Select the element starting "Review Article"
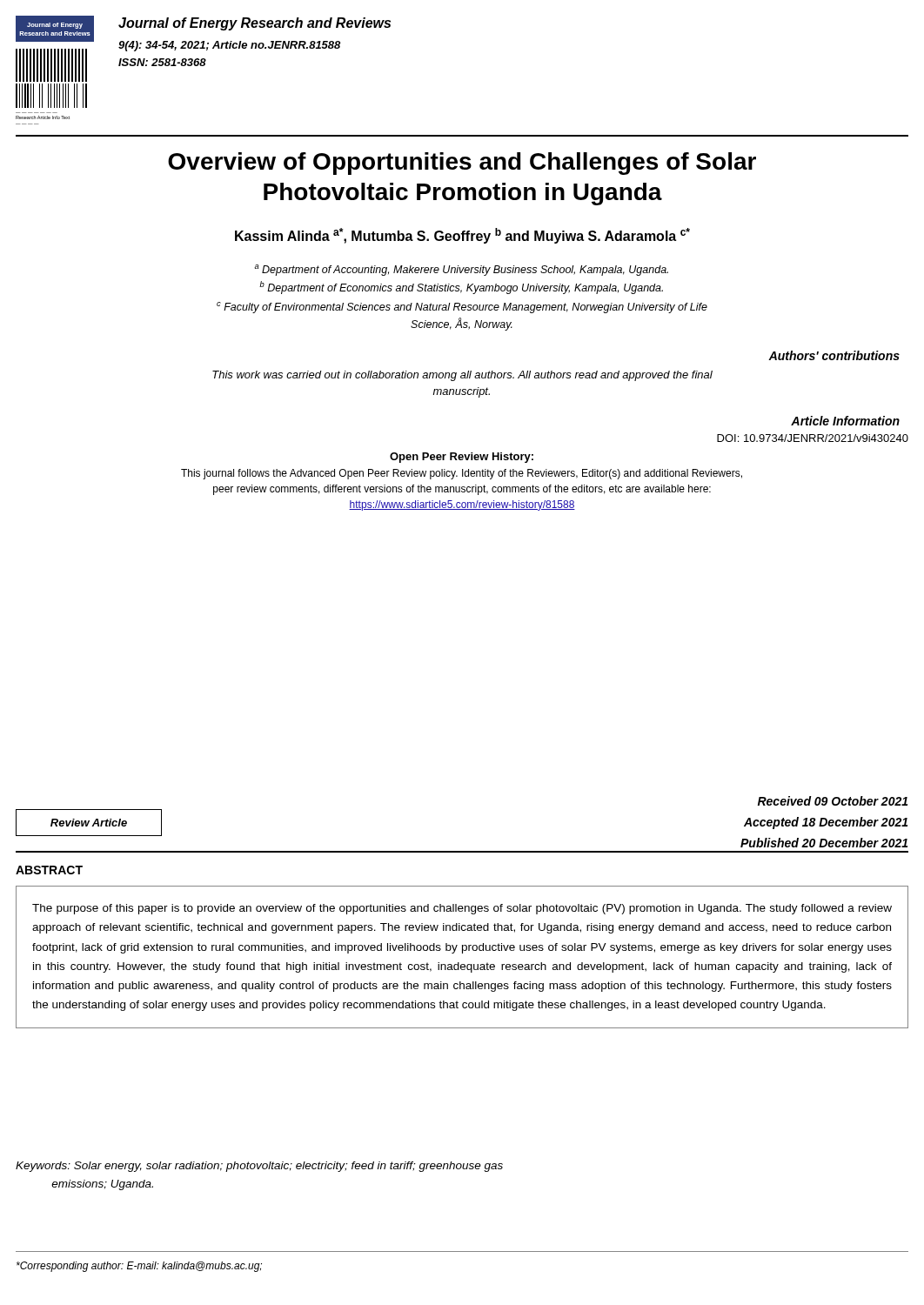924x1305 pixels. pyautogui.click(x=89, y=823)
